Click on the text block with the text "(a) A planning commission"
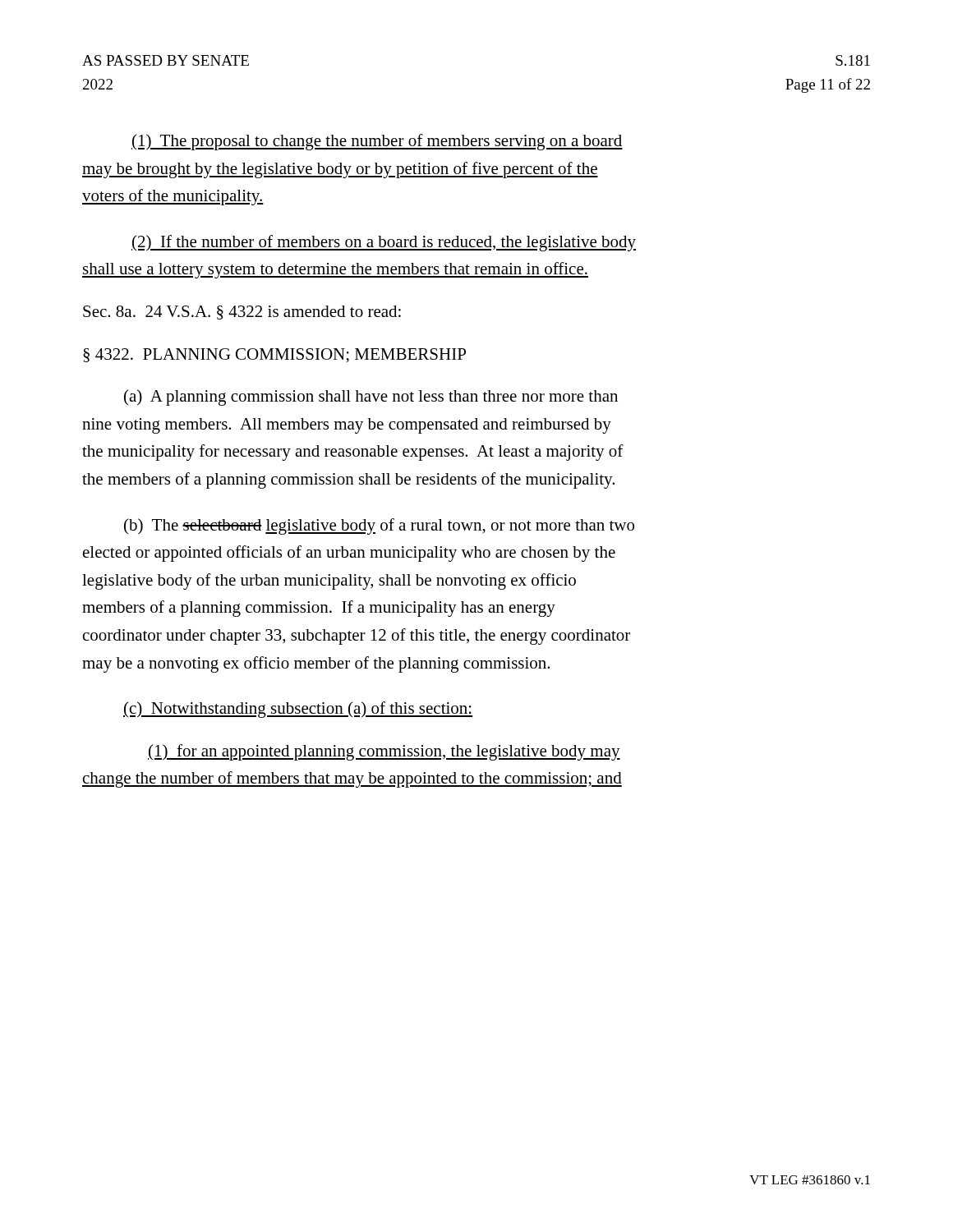This screenshot has height=1232, width=953. 476,438
